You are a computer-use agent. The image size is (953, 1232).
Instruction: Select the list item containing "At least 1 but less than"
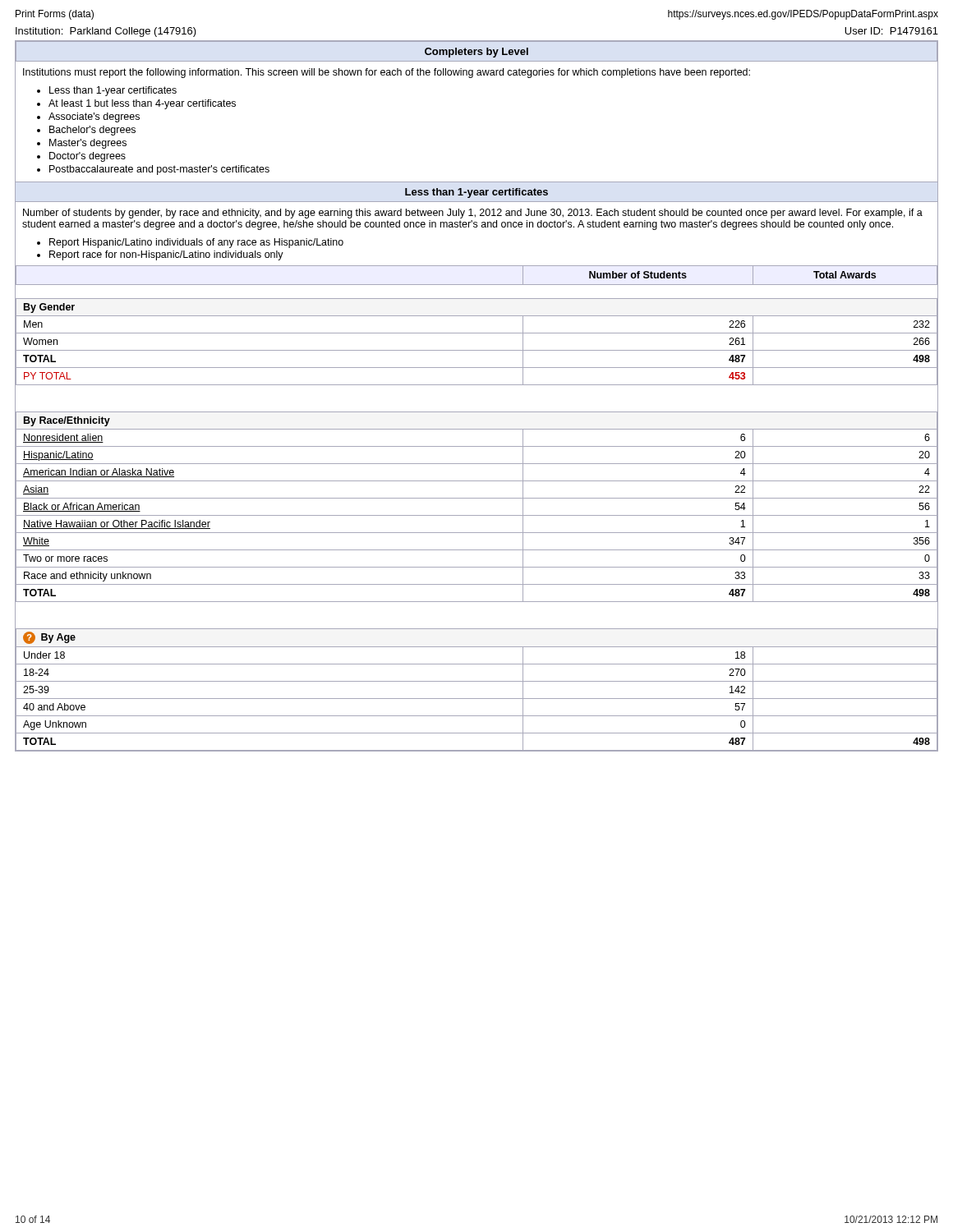click(x=142, y=103)
